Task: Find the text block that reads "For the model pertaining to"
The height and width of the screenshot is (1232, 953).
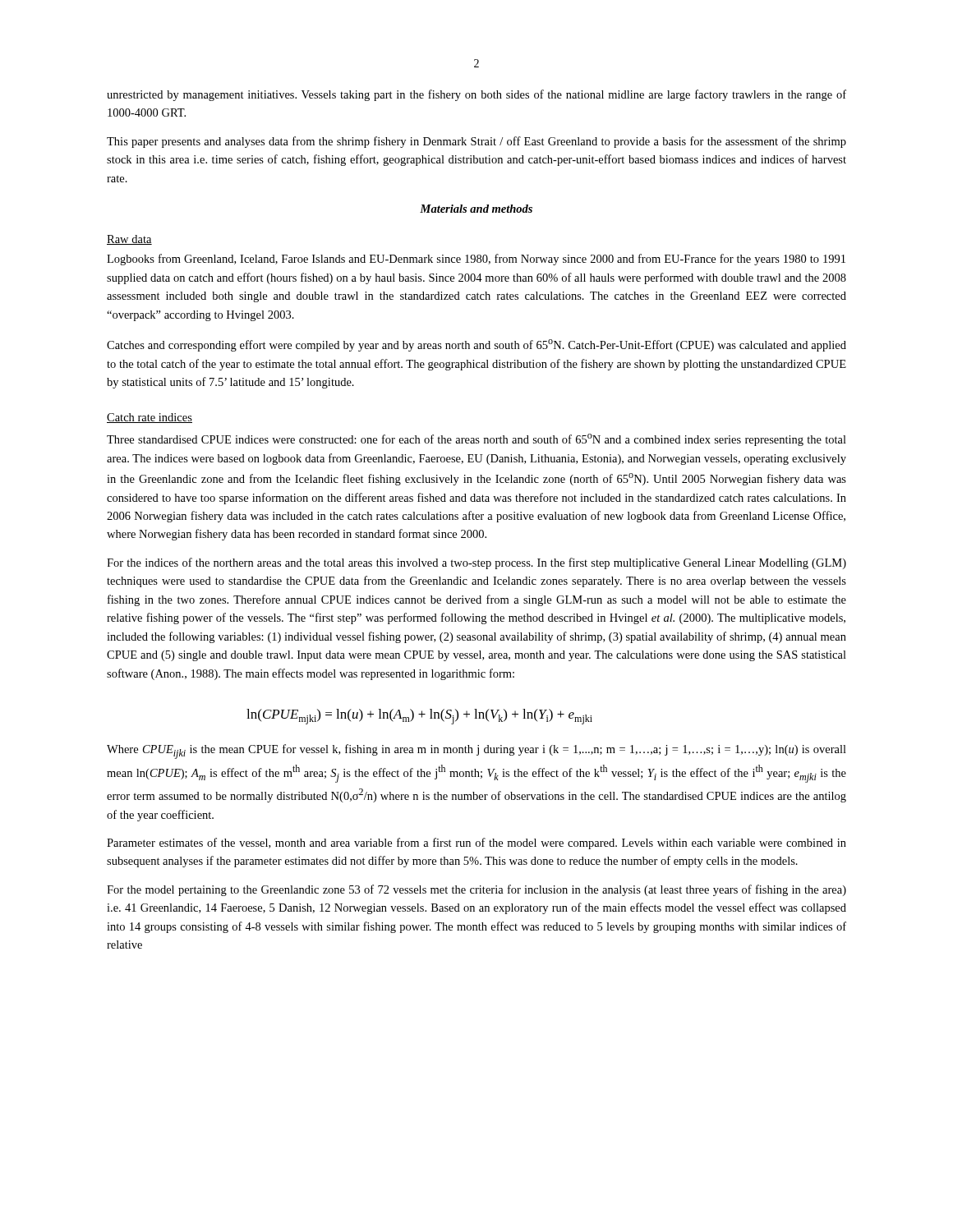Action: (476, 917)
